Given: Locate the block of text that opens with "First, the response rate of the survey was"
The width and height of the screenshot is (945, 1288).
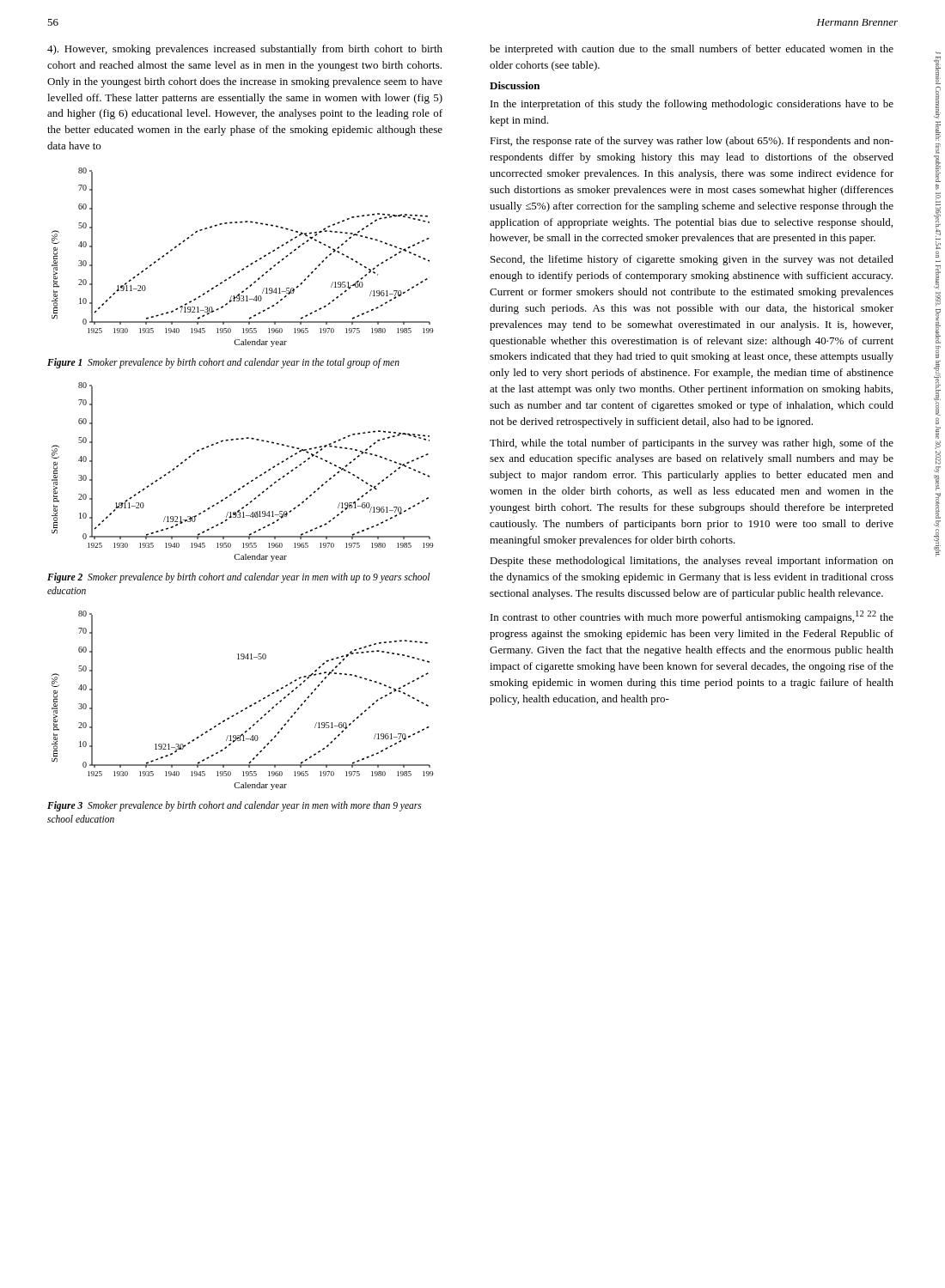Looking at the screenshot, I should pos(692,189).
